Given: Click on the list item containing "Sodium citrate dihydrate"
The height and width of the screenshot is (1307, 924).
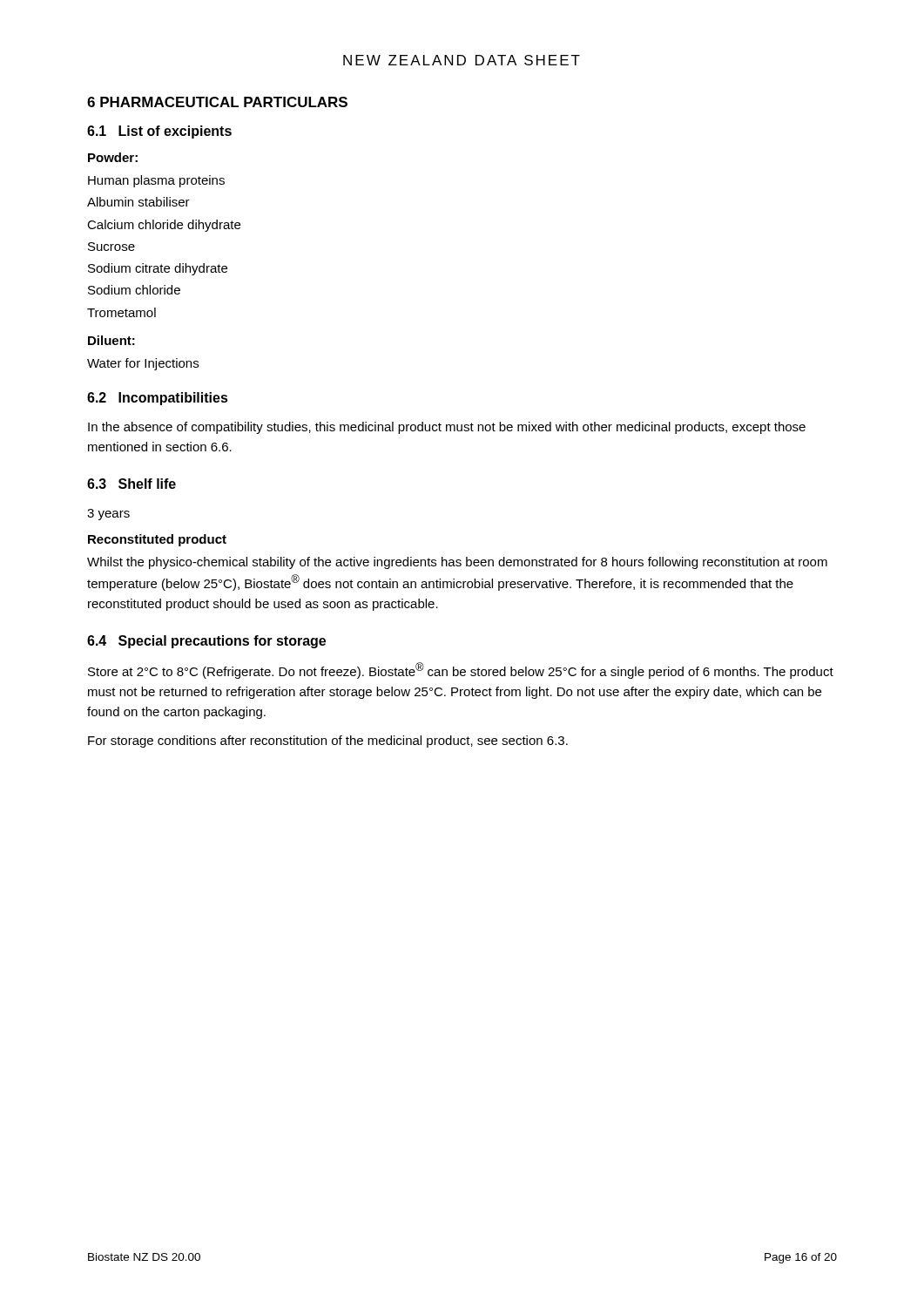Looking at the screenshot, I should point(158,268).
